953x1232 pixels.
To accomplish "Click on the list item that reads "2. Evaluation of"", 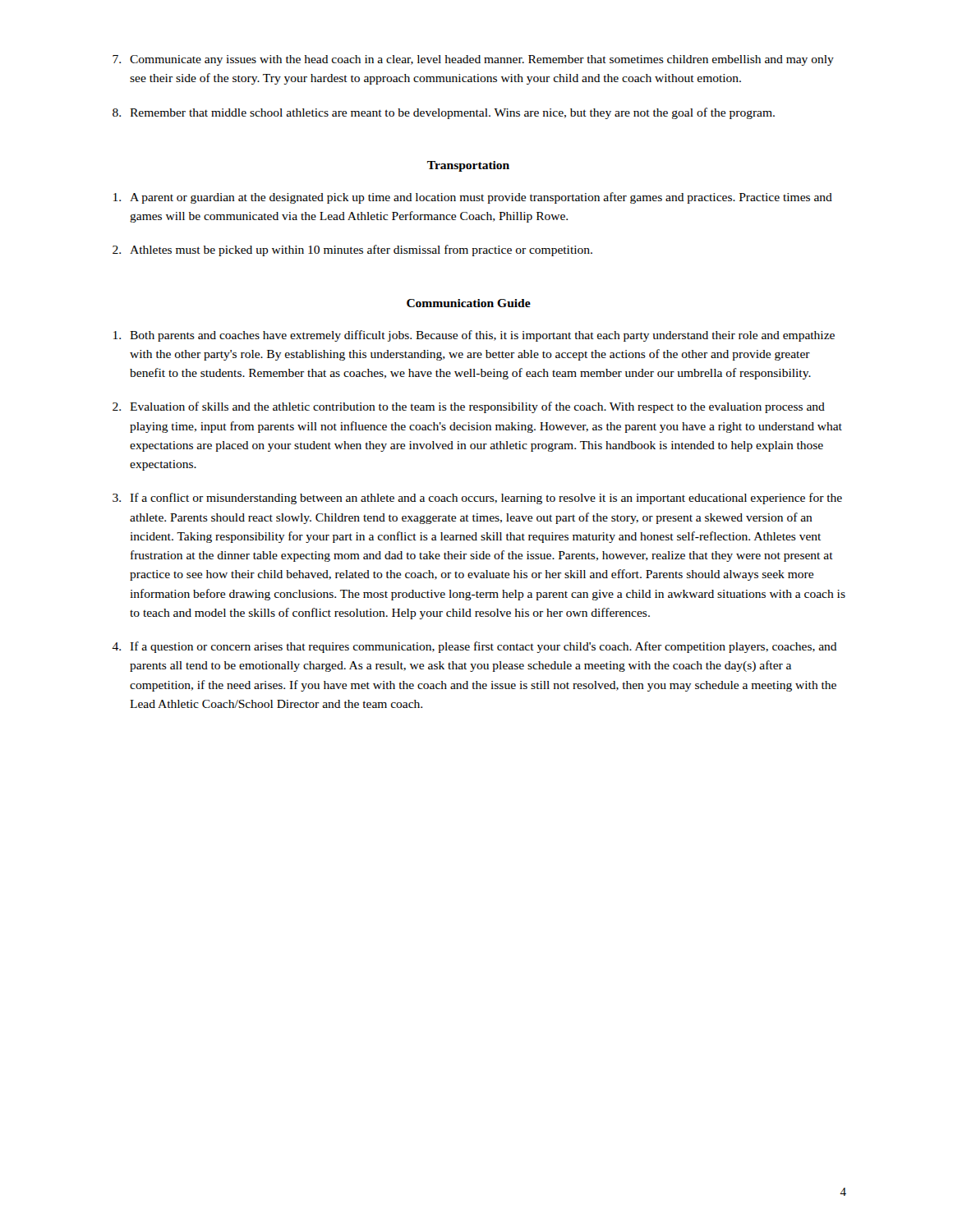I will pos(468,435).
